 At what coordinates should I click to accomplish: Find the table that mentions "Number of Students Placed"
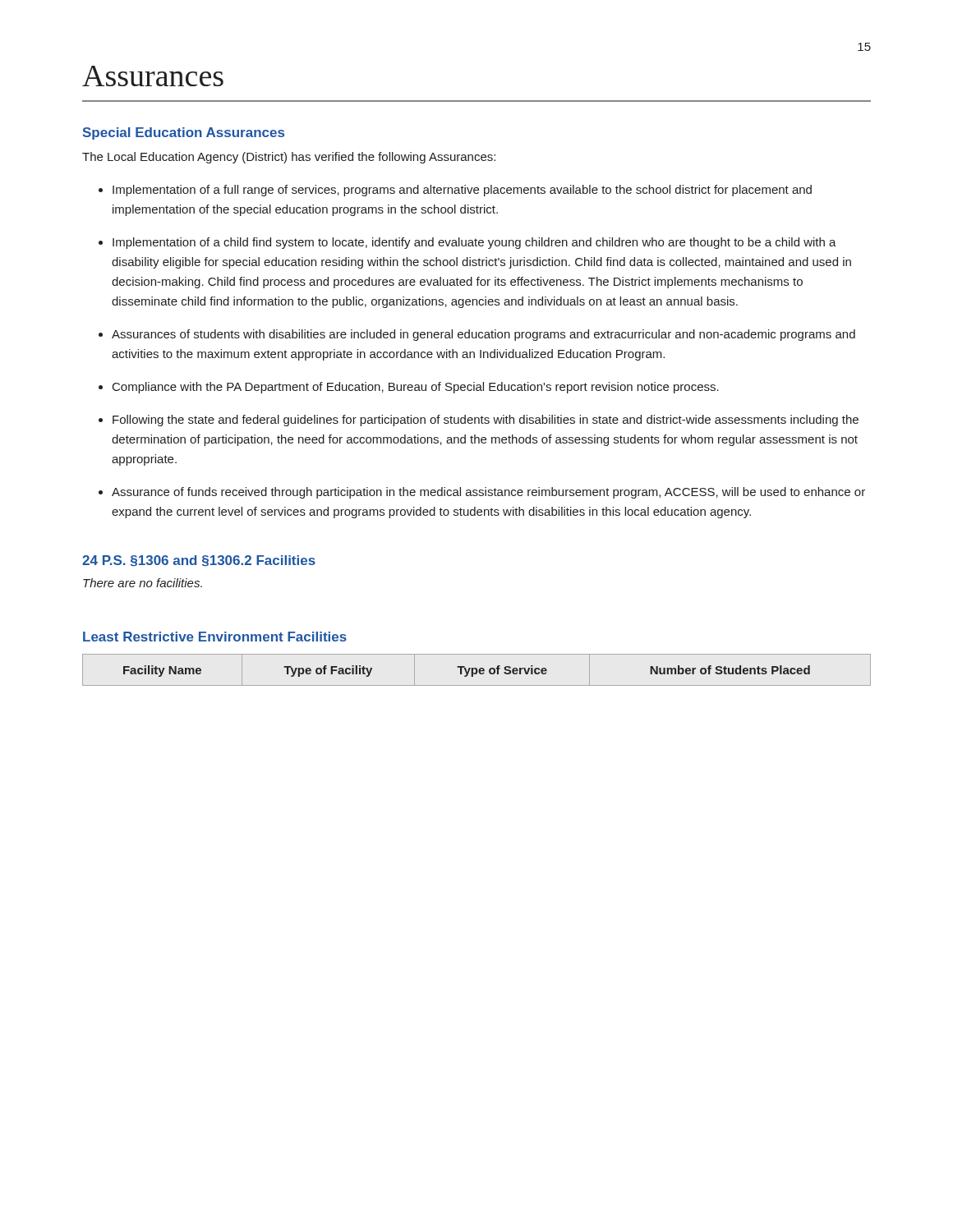coord(476,669)
